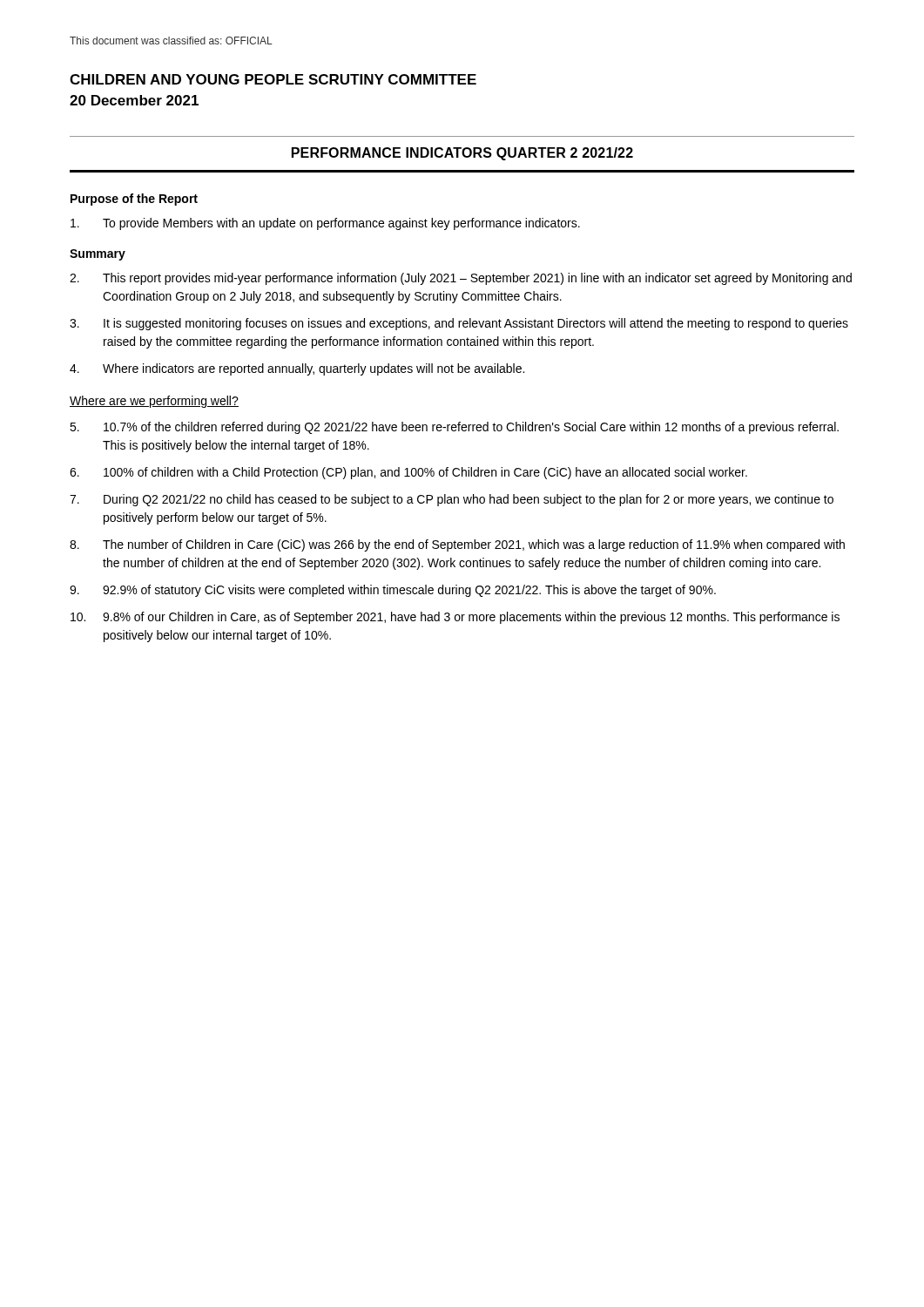Point to the block starting "8. The number of Children in"
This screenshot has height=1307, width=924.
click(462, 554)
